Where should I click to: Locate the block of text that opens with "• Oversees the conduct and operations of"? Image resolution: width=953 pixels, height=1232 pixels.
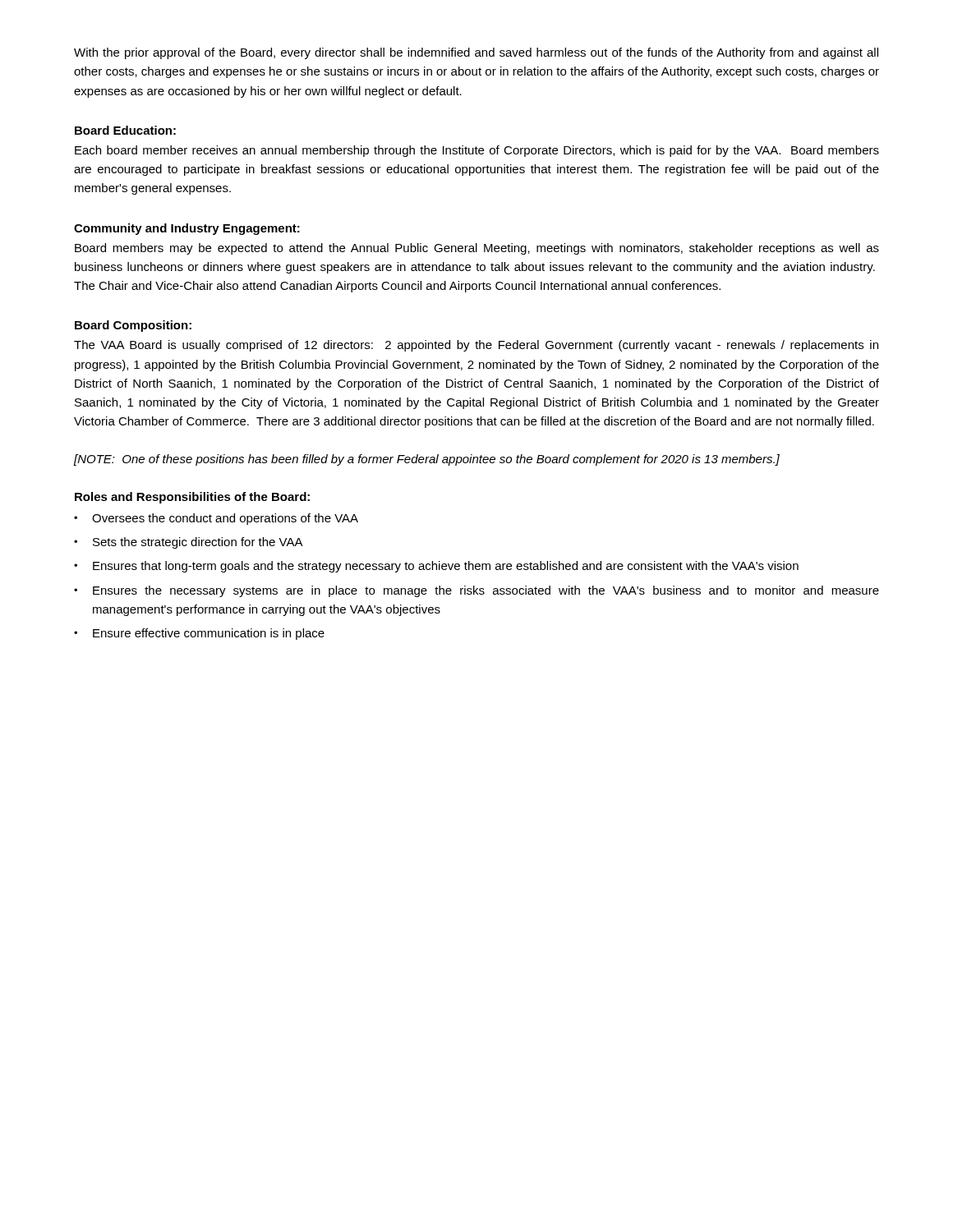click(216, 519)
